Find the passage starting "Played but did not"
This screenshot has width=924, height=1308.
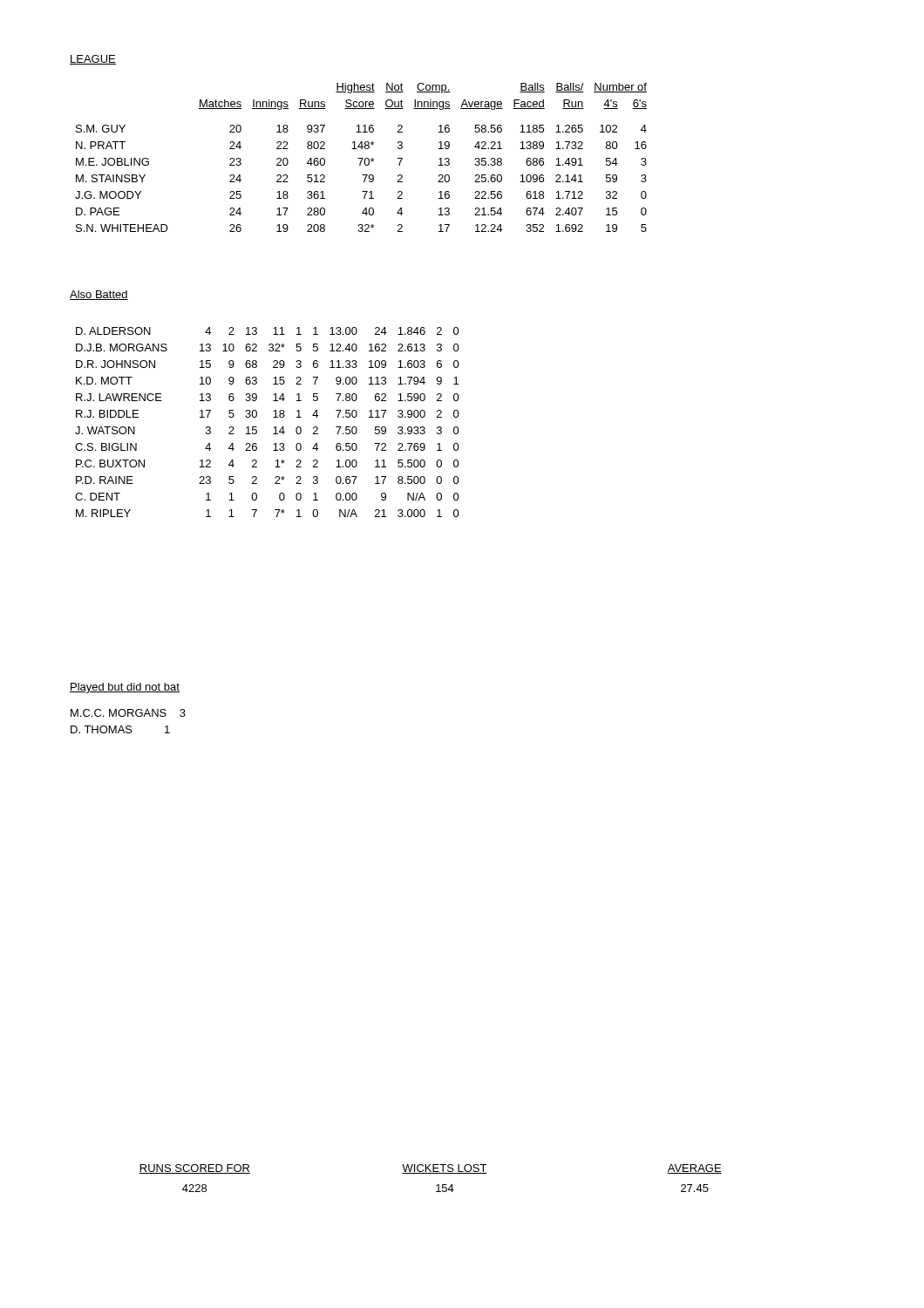click(125, 687)
